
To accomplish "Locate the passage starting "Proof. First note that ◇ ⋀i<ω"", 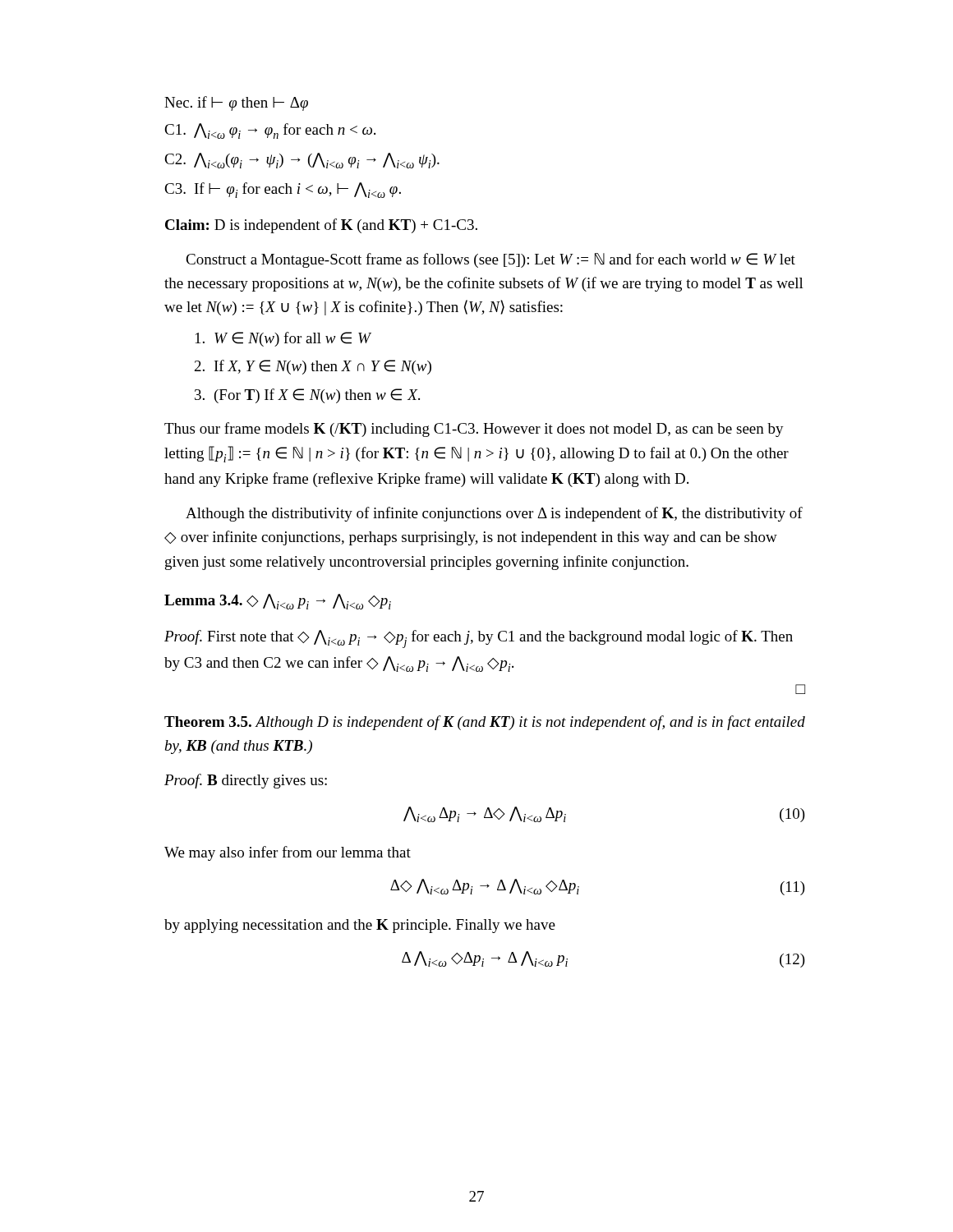I will coord(479,651).
